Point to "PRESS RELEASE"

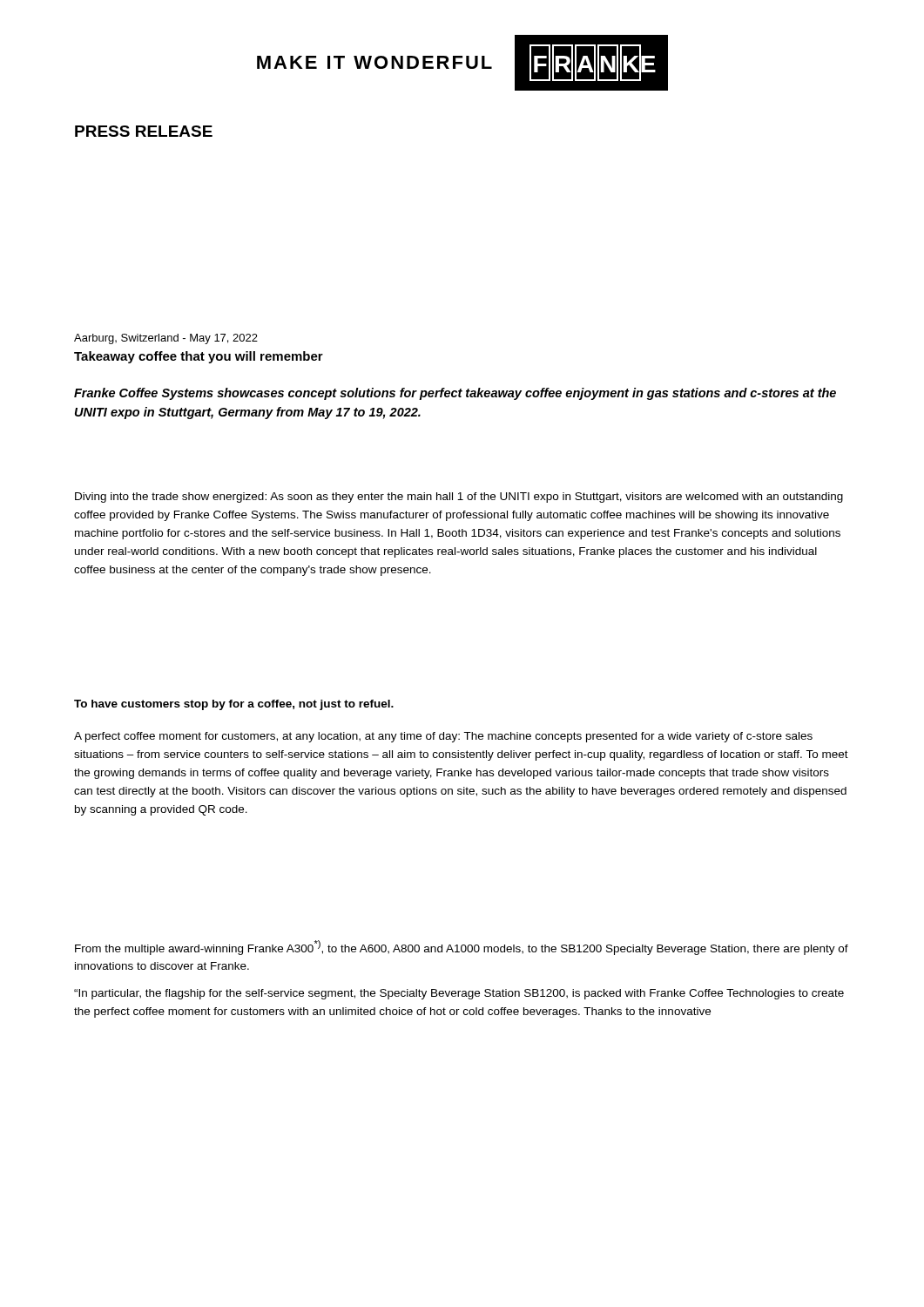click(x=143, y=131)
